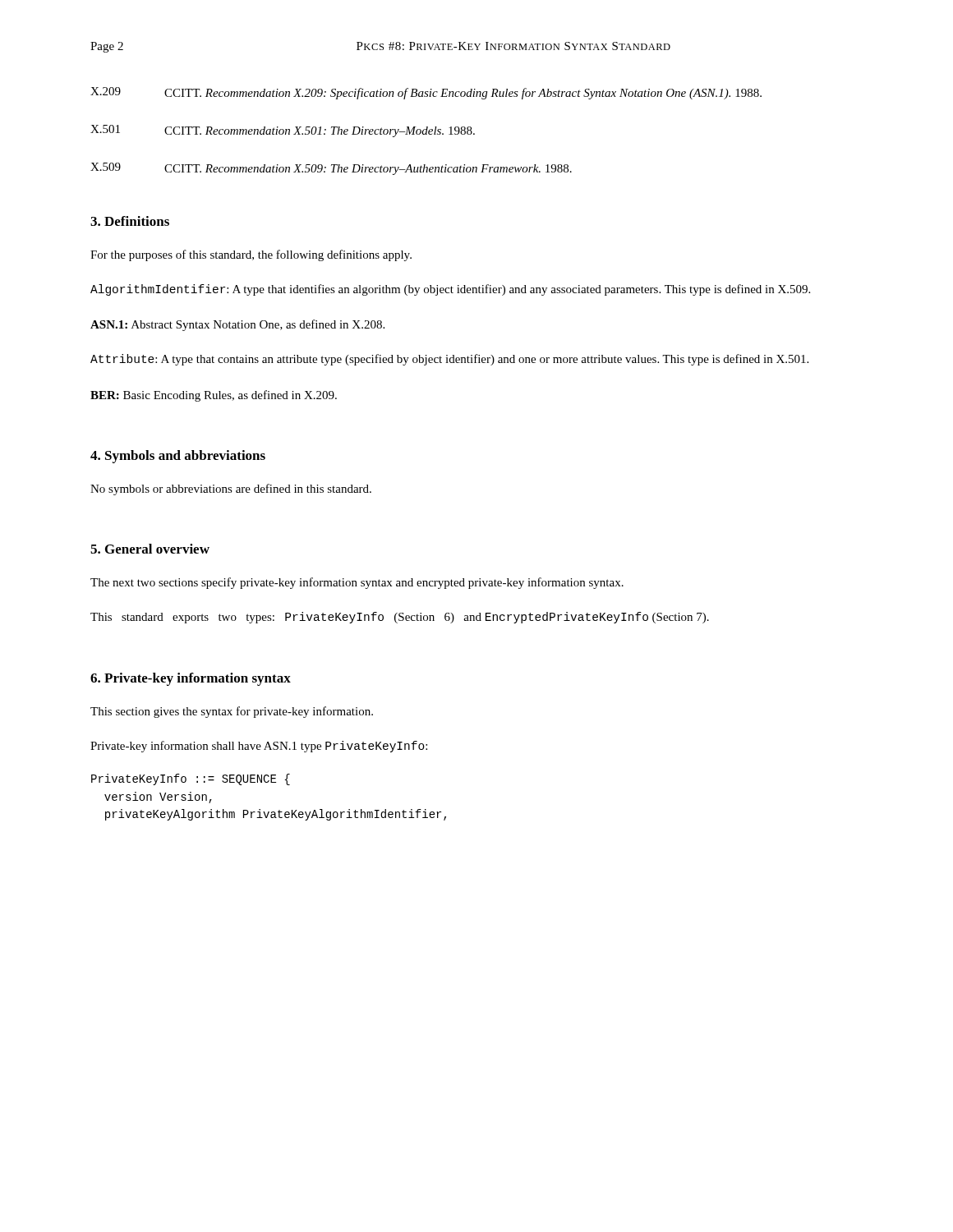The width and height of the screenshot is (953, 1232).
Task: Navigate to the text starting "X.501 CCITT. Recommendation X.501: The Directory–Models. 1988."
Action: pos(476,131)
